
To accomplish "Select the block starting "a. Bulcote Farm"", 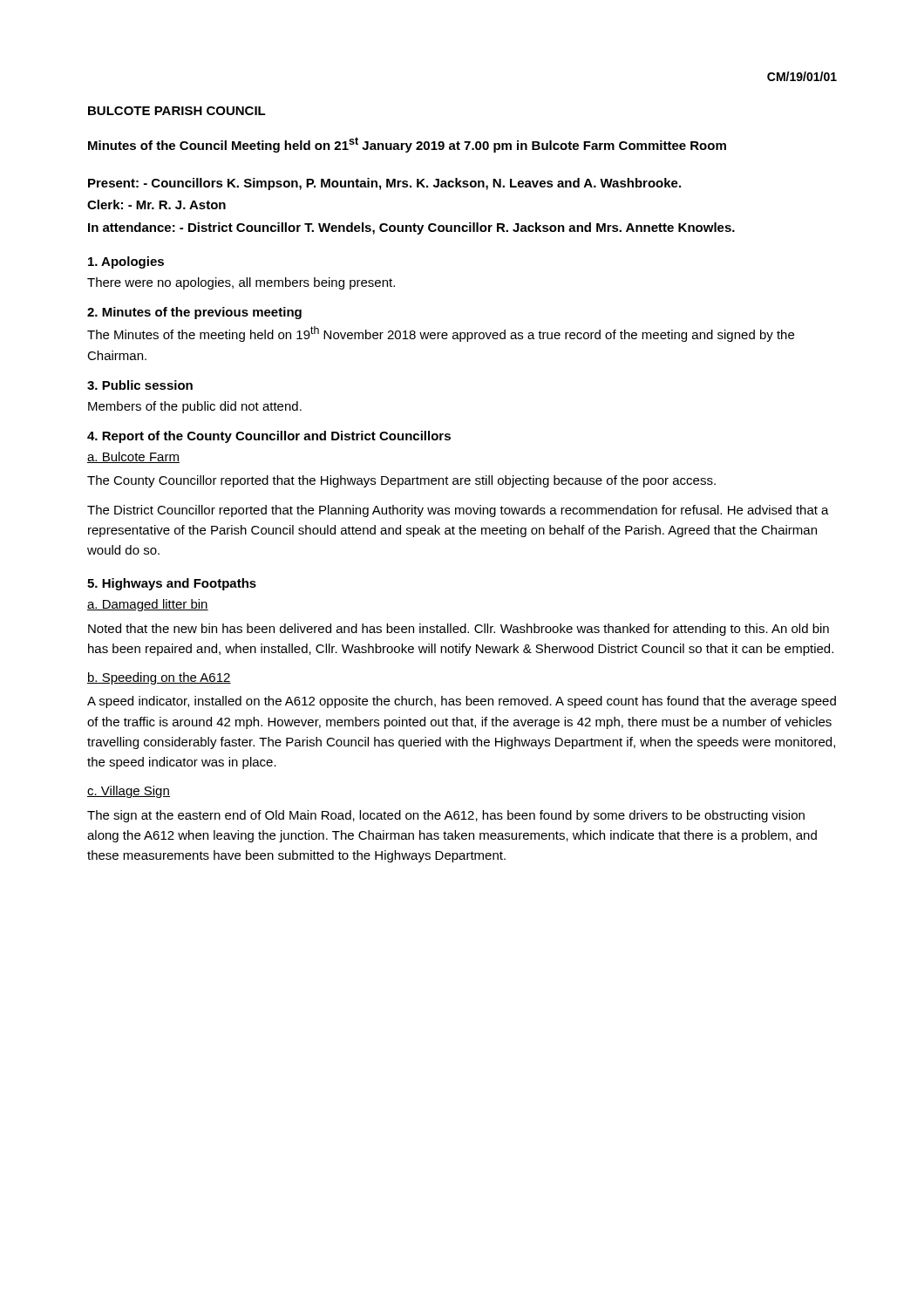I will click(x=133, y=456).
